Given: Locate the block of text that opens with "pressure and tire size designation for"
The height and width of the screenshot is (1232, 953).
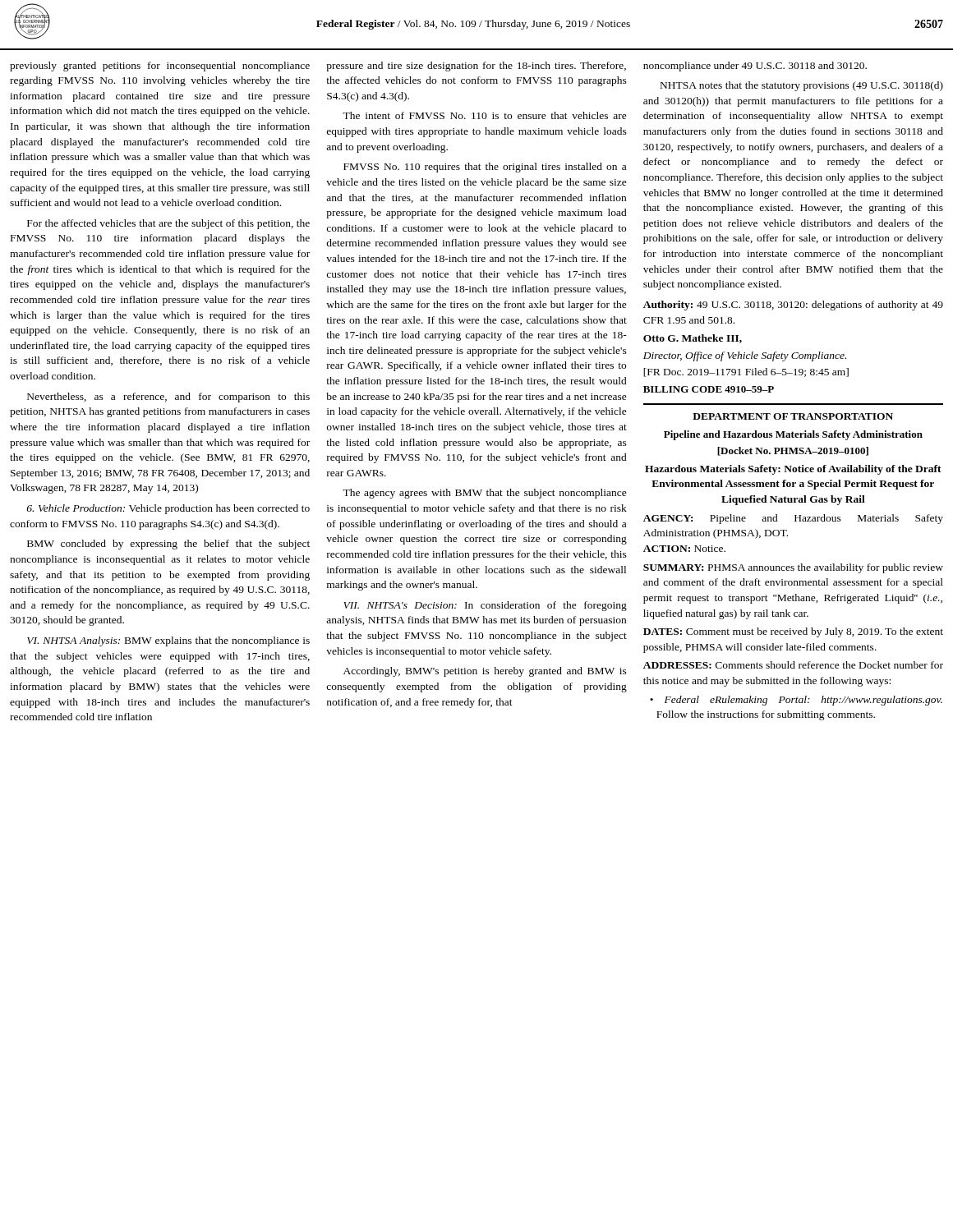Looking at the screenshot, I should pos(476,81).
